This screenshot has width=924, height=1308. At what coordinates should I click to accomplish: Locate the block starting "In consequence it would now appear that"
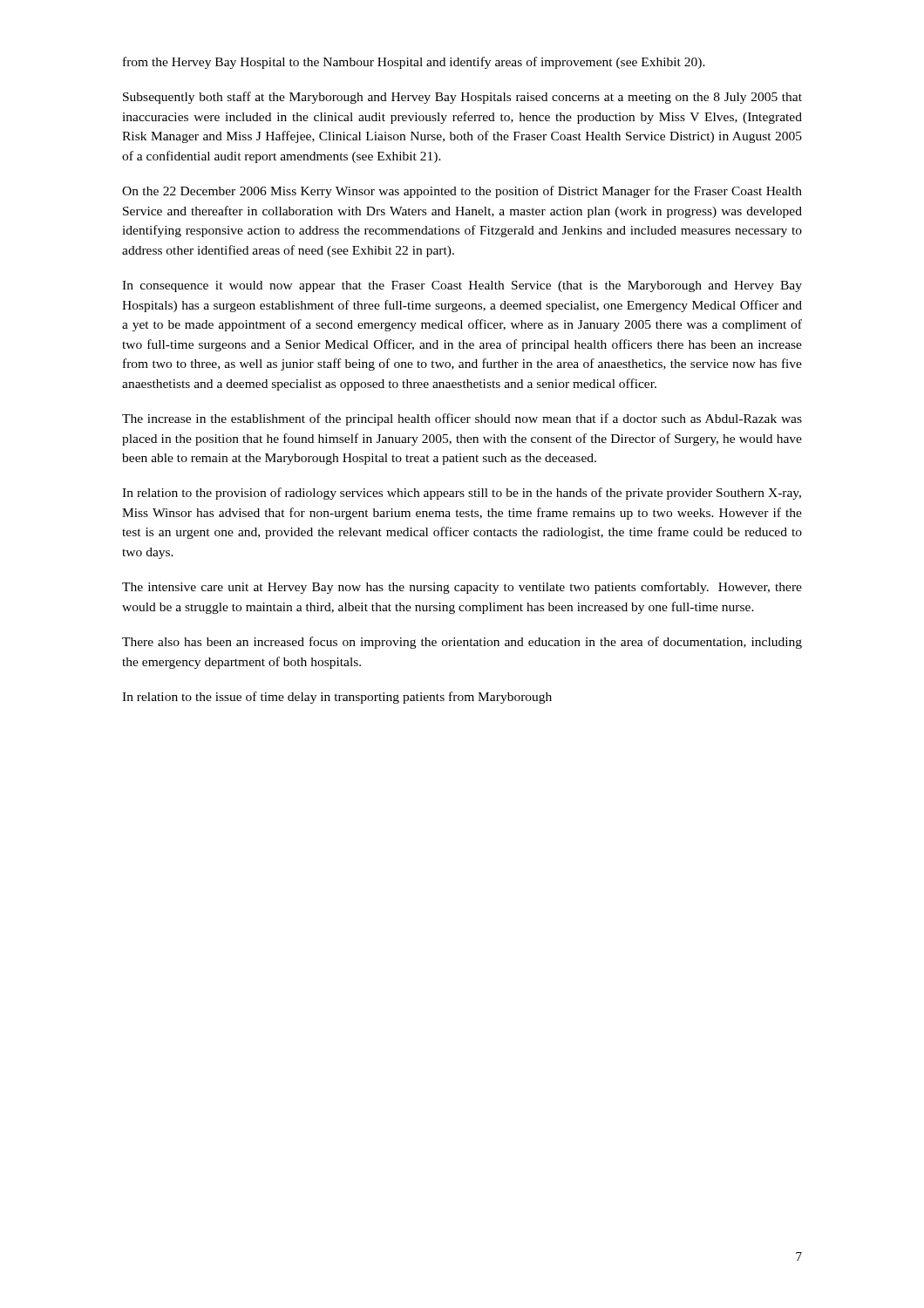[462, 334]
